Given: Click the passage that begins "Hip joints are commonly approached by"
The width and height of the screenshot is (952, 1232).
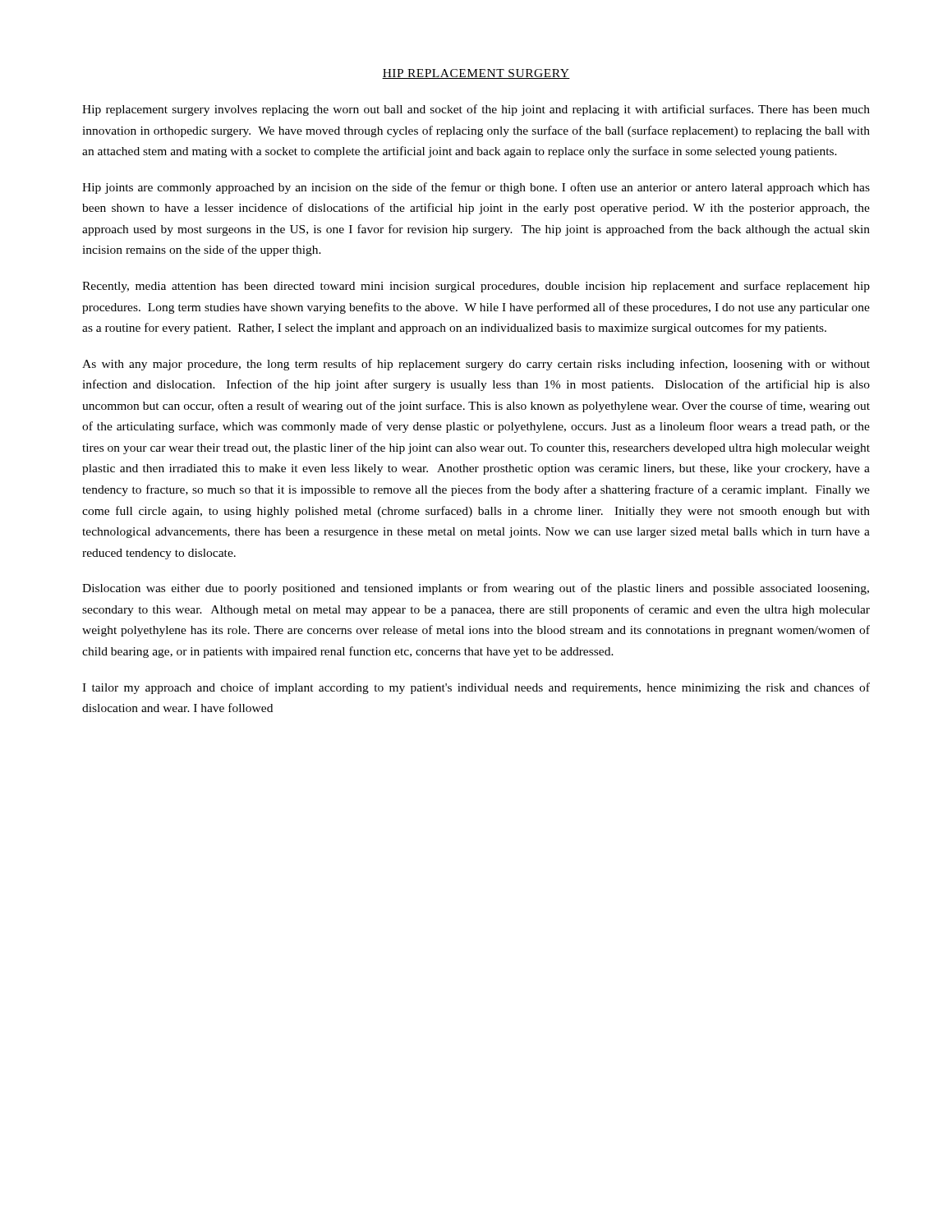Looking at the screenshot, I should [x=476, y=218].
